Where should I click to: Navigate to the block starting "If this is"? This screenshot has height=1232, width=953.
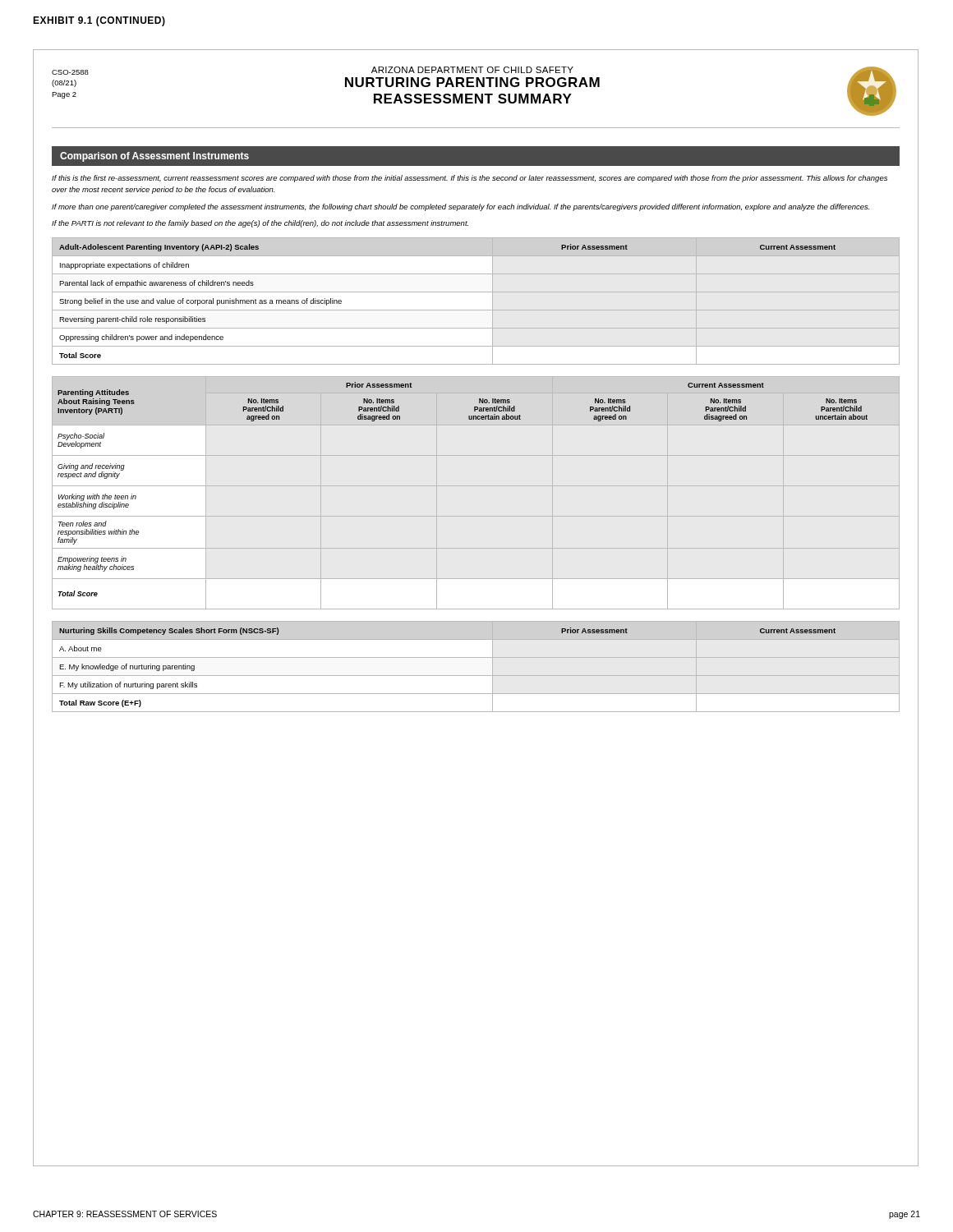tap(470, 184)
